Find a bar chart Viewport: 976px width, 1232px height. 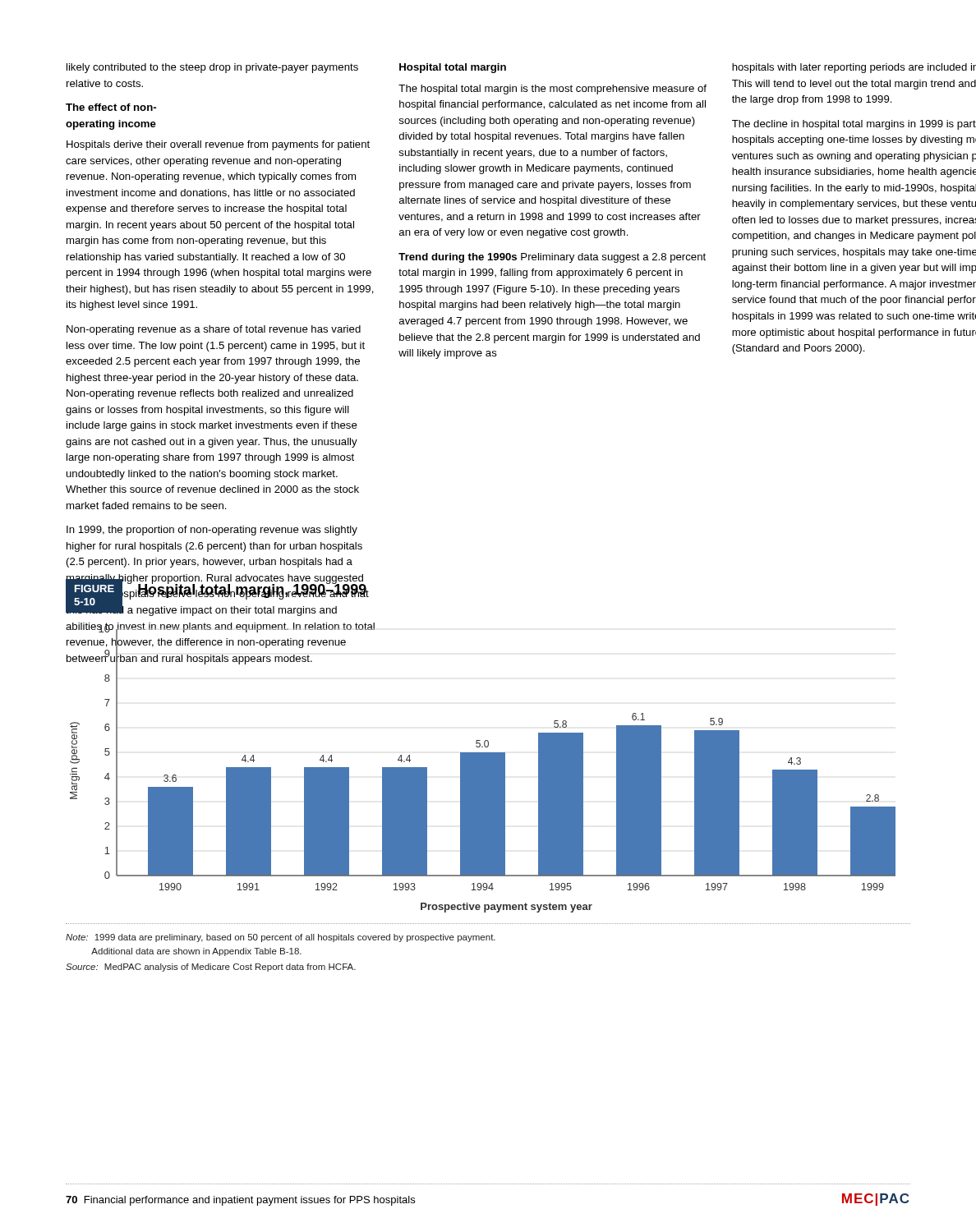click(488, 768)
